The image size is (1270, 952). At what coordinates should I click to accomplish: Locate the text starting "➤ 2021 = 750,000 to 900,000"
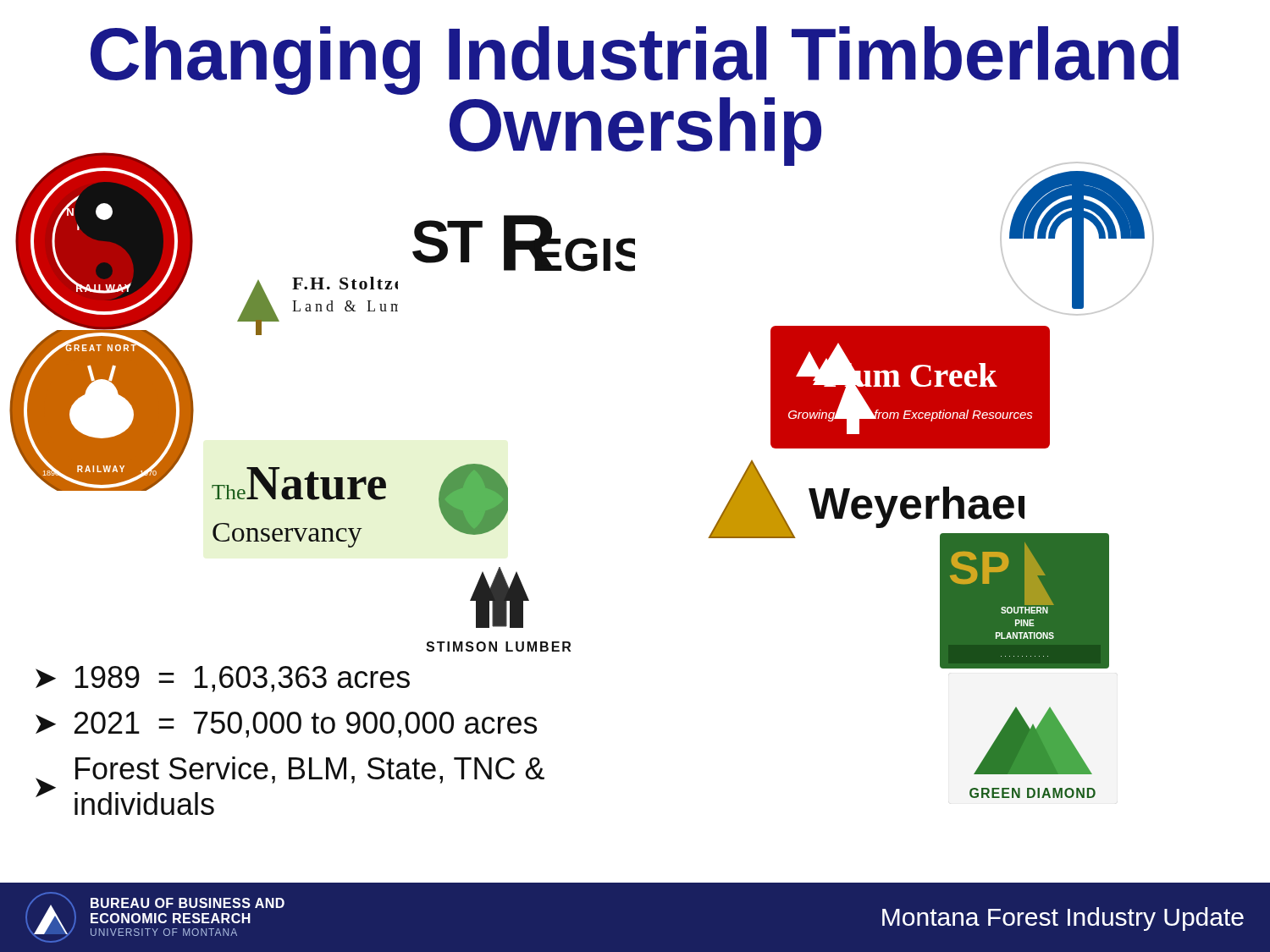(x=285, y=724)
